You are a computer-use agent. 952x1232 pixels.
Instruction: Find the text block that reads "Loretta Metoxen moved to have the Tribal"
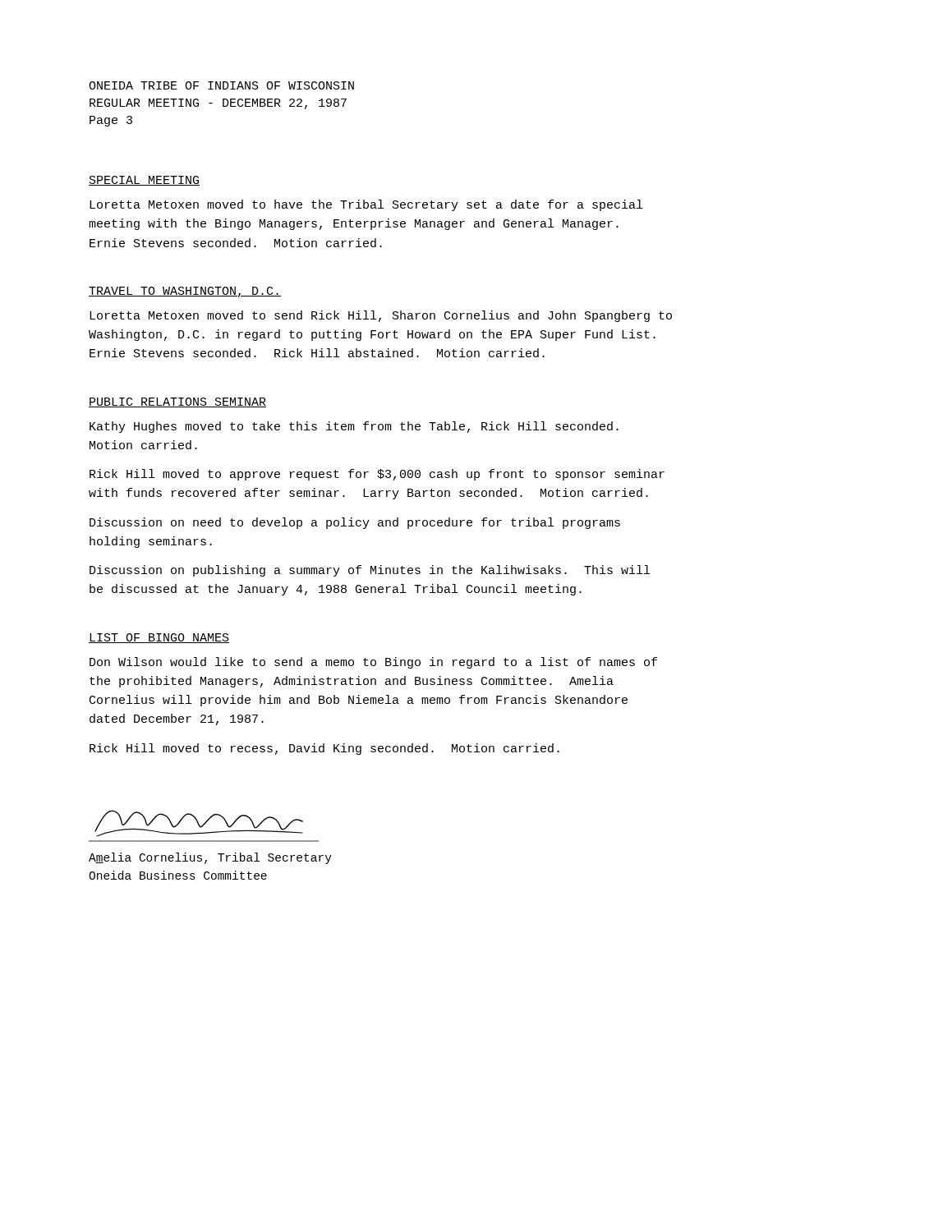coord(366,225)
